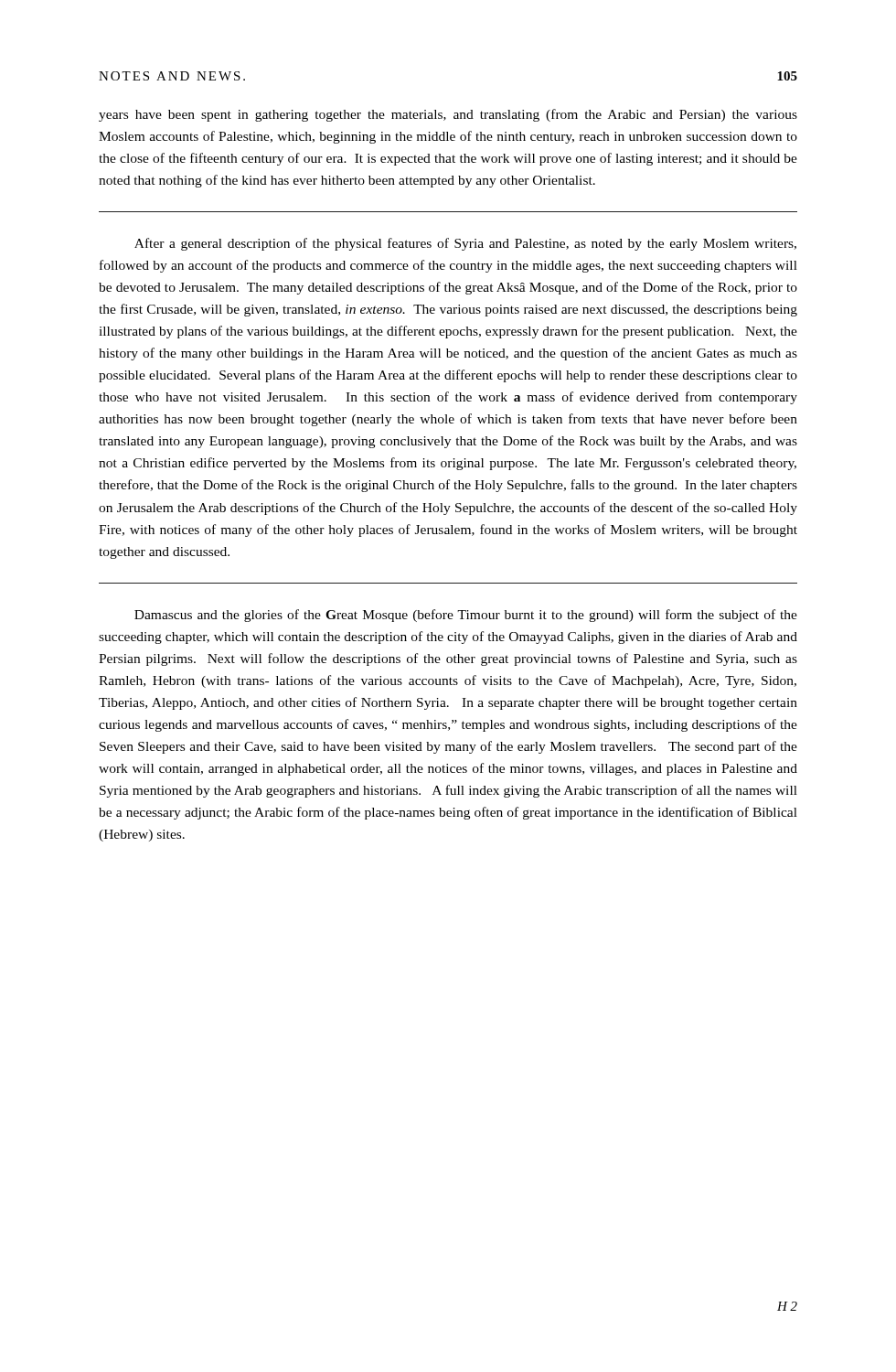Locate the text block that says "Damascus and the glories of"

pyautogui.click(x=448, y=724)
